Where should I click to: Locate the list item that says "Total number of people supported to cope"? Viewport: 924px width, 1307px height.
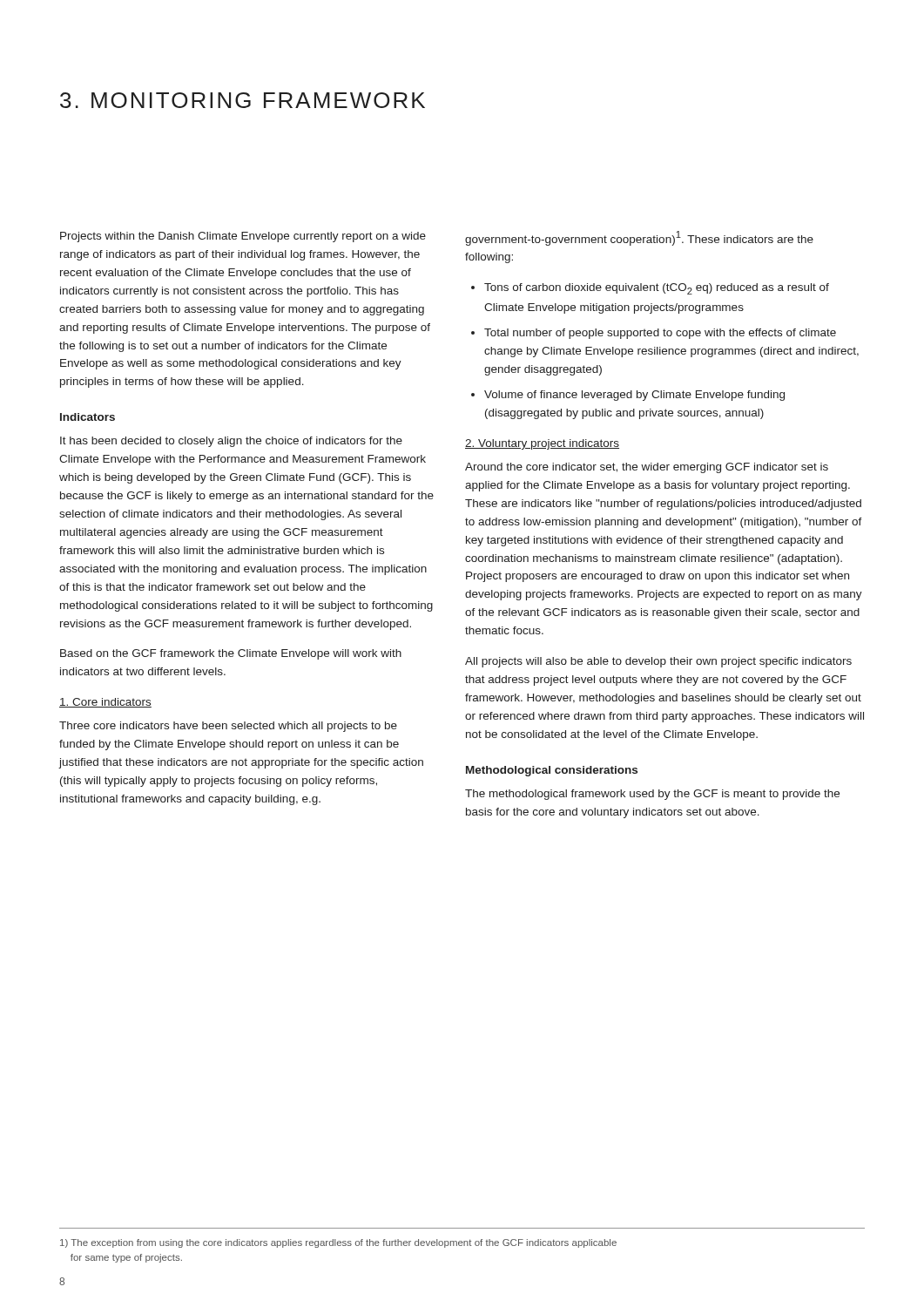coord(672,351)
